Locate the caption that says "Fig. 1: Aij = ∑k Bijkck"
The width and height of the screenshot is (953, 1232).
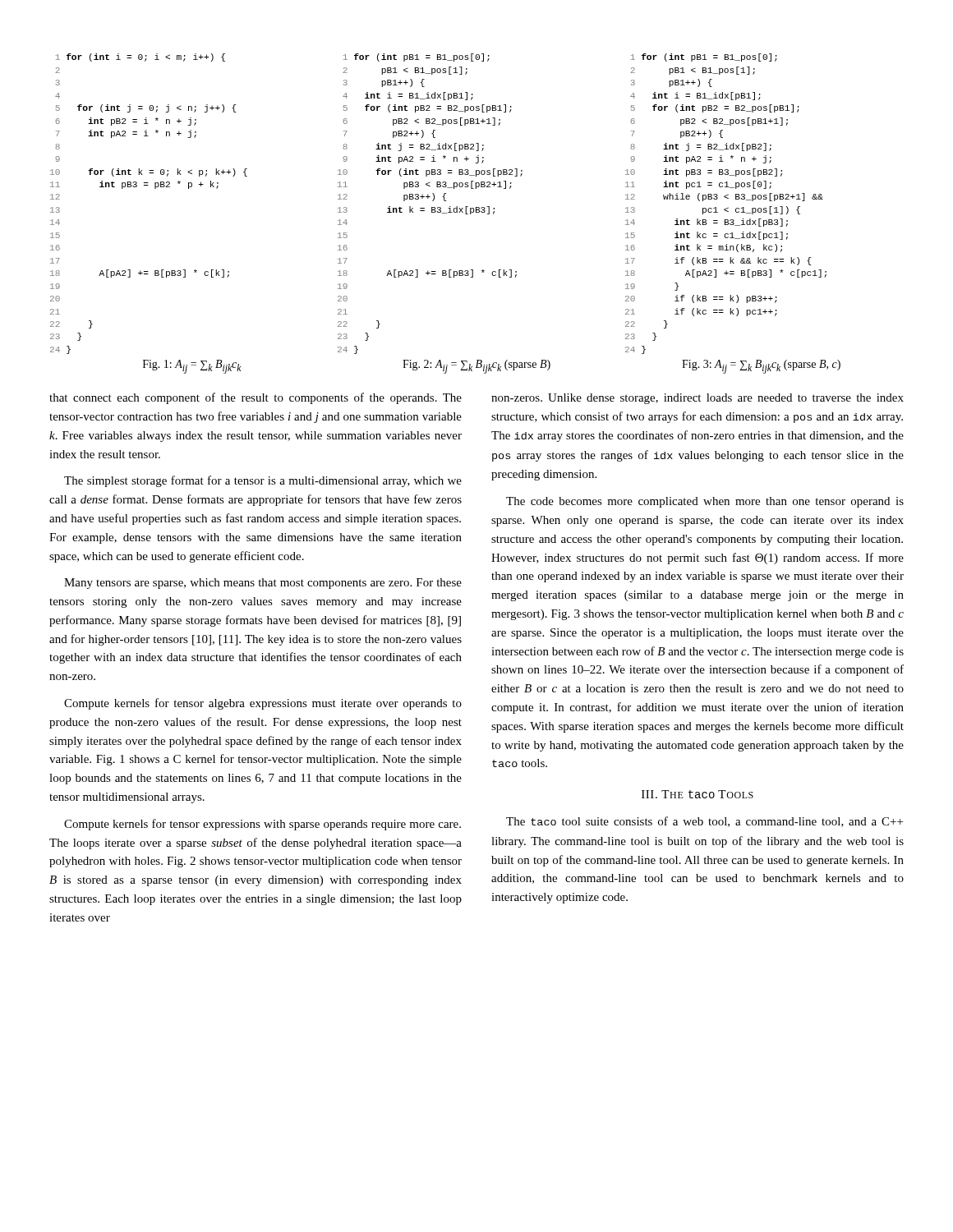pos(192,366)
